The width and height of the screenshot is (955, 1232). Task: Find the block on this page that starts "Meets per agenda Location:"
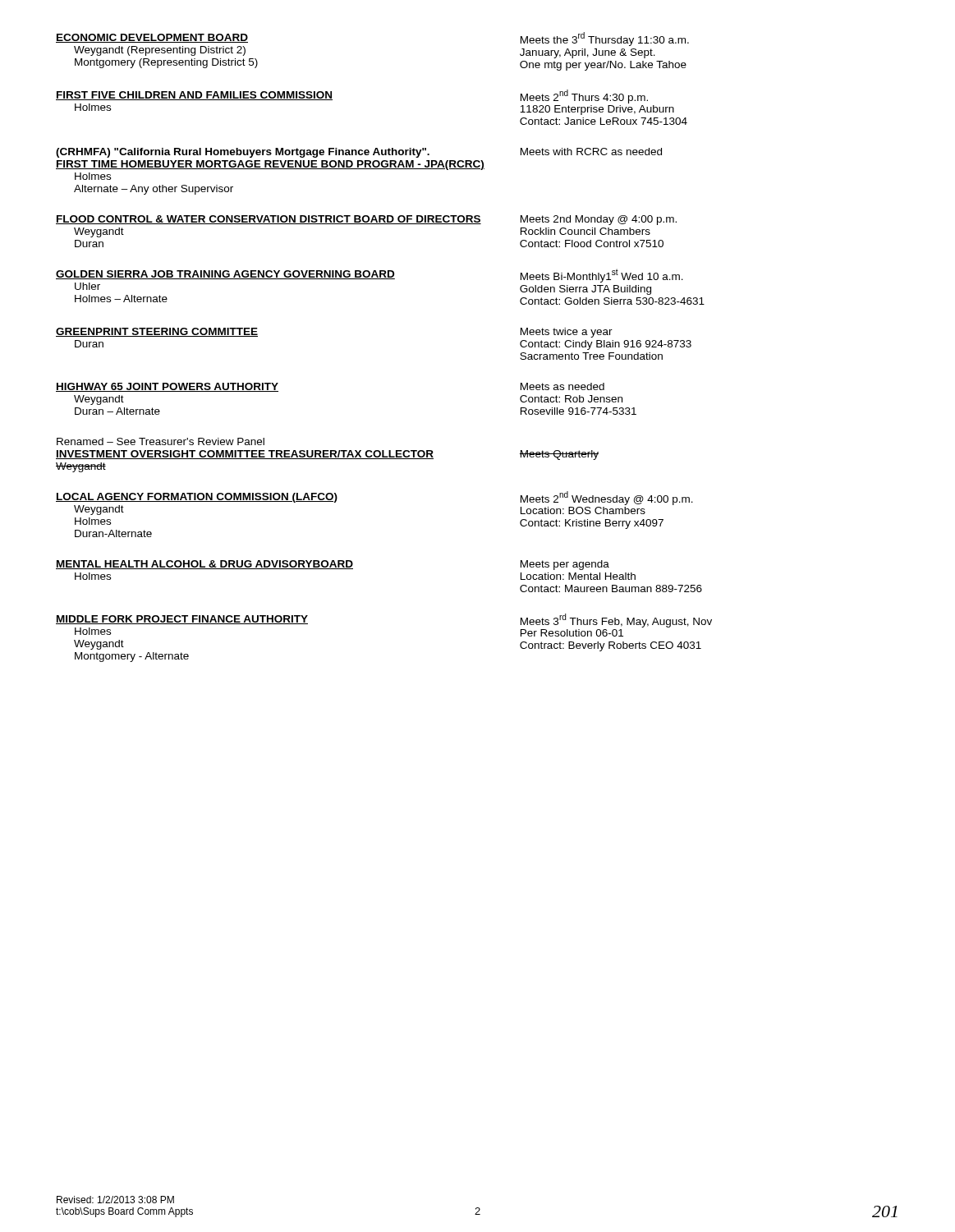[x=611, y=576]
